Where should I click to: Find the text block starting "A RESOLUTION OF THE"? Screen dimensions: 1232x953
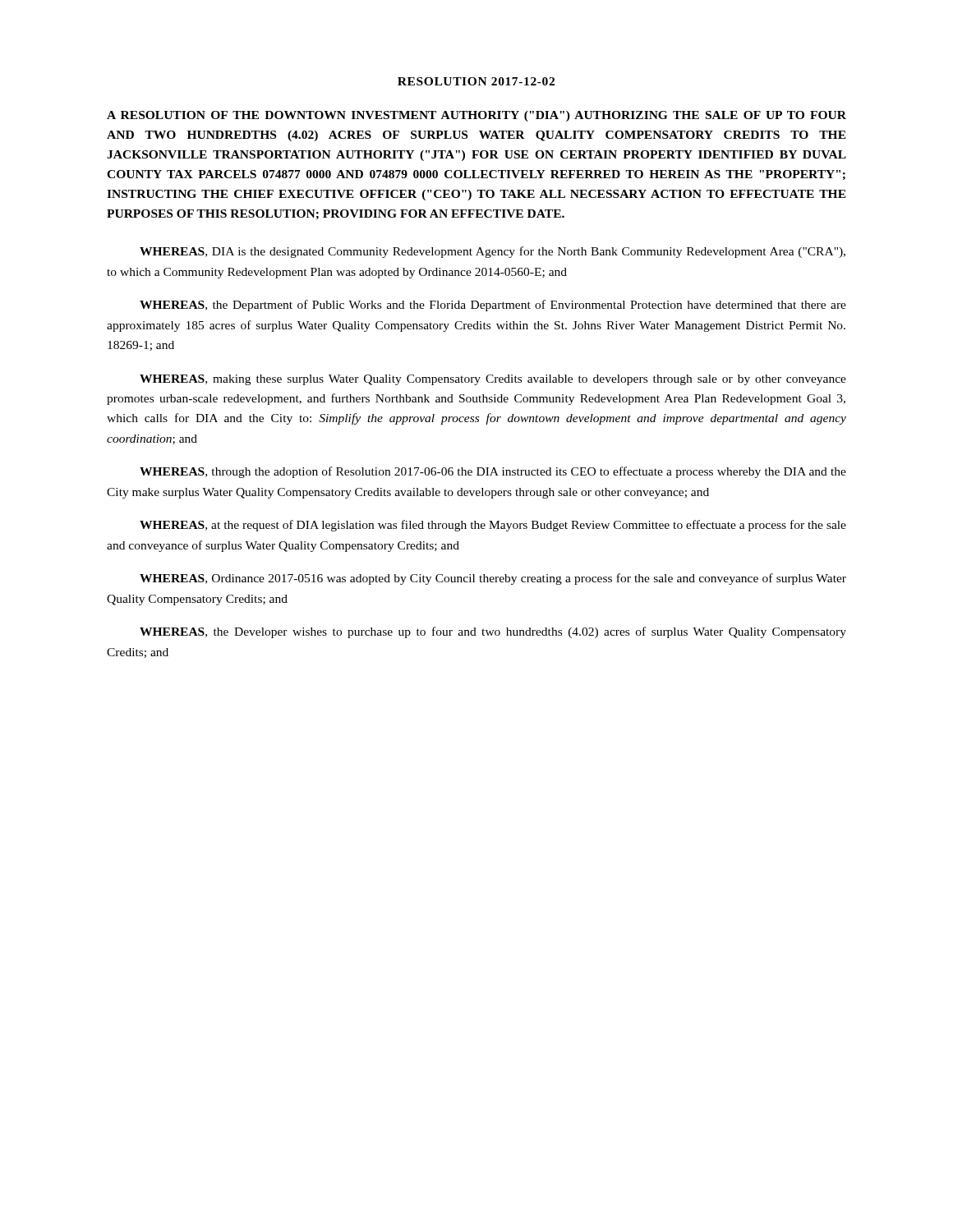pyautogui.click(x=476, y=164)
